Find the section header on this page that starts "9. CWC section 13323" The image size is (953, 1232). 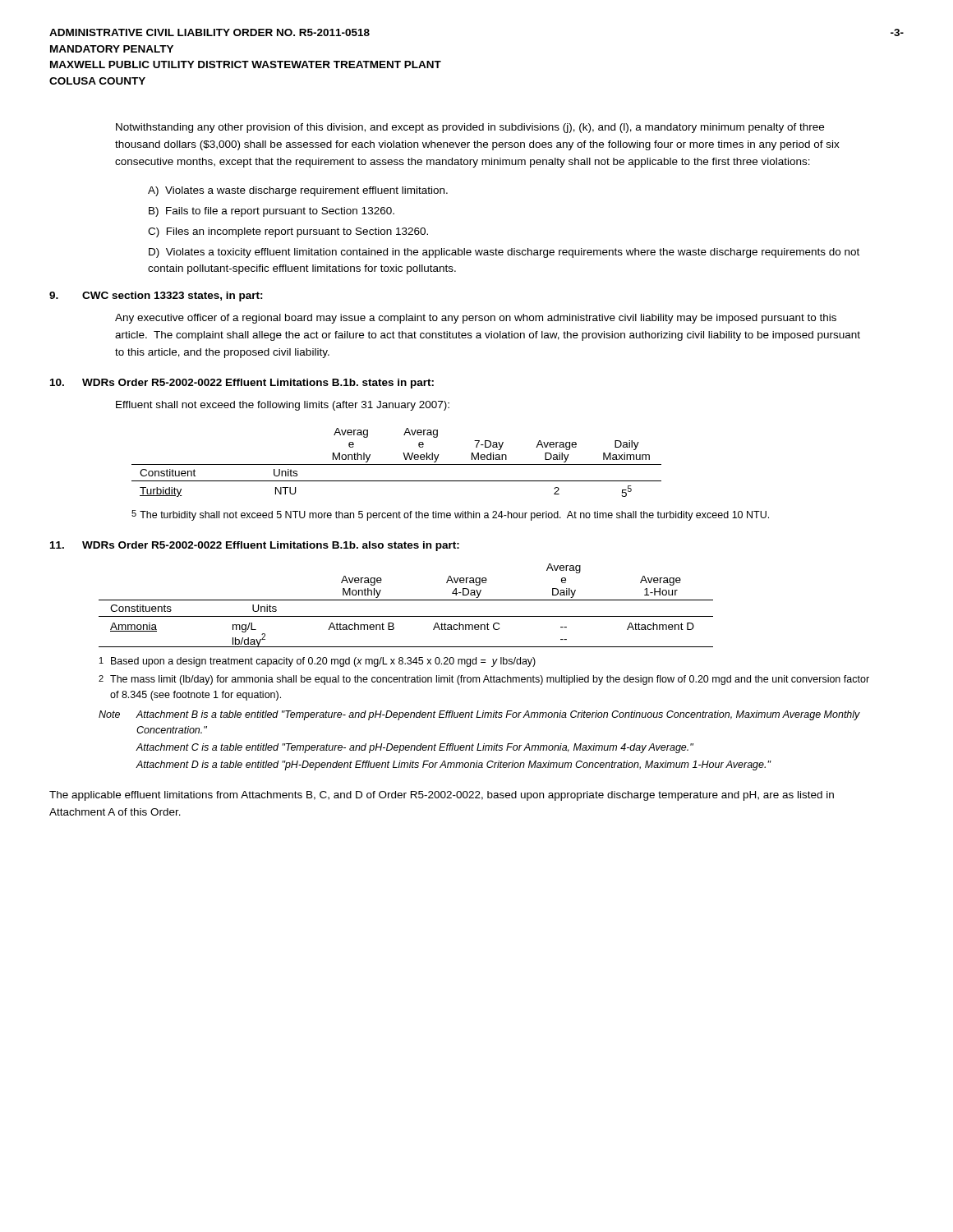coord(156,296)
